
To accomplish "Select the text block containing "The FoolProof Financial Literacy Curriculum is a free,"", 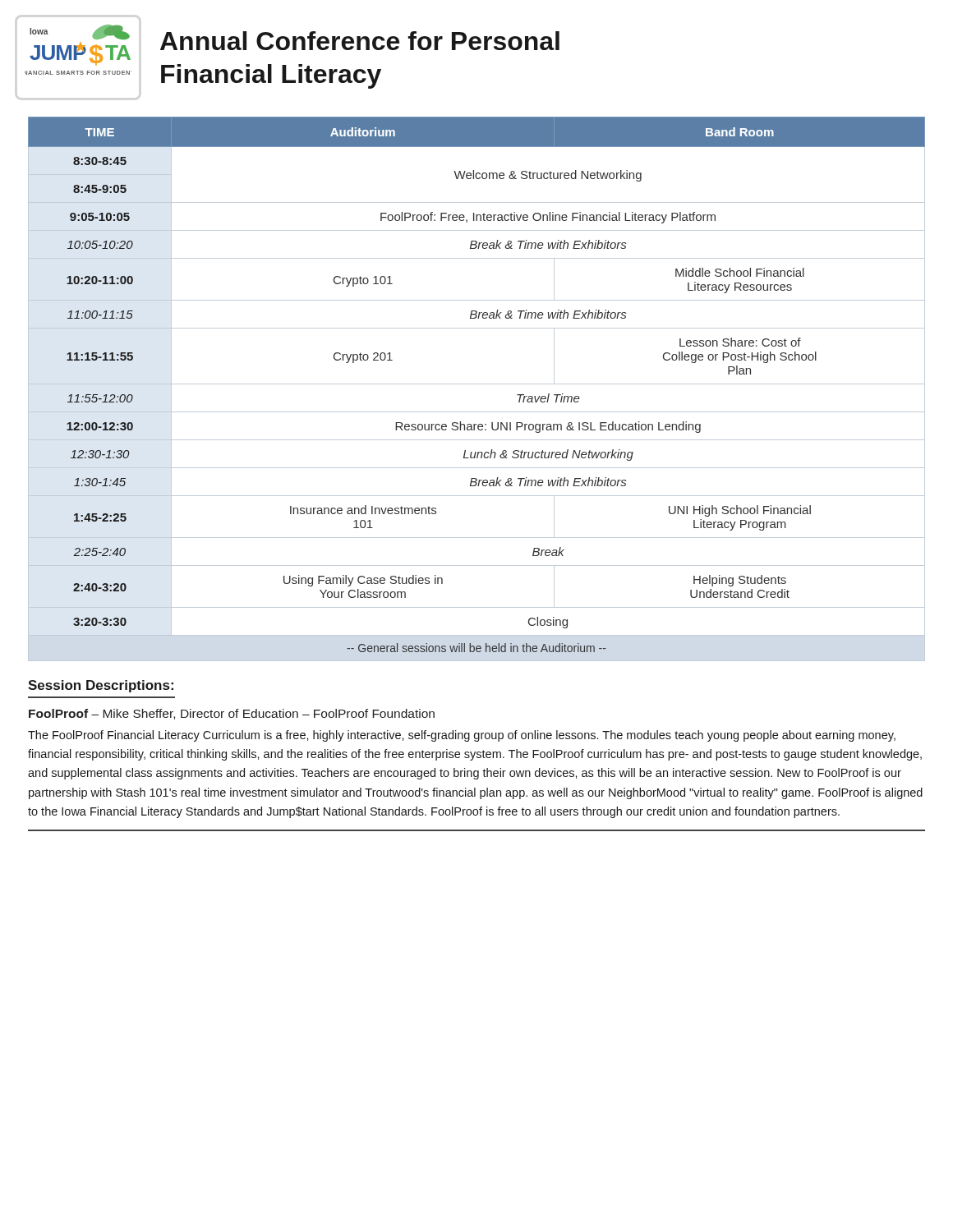I will (475, 773).
